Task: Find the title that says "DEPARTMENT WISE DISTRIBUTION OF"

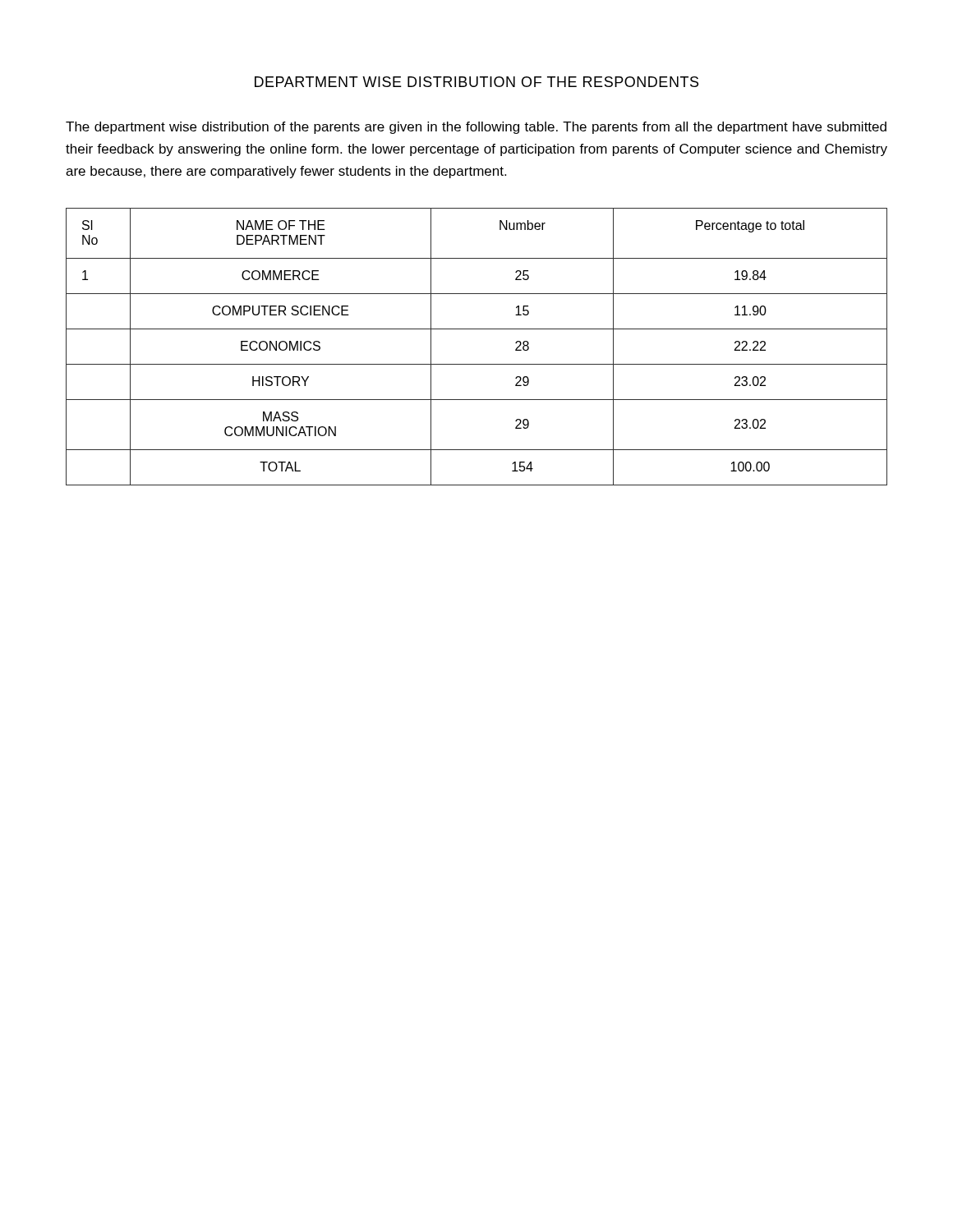Action: 476,82
